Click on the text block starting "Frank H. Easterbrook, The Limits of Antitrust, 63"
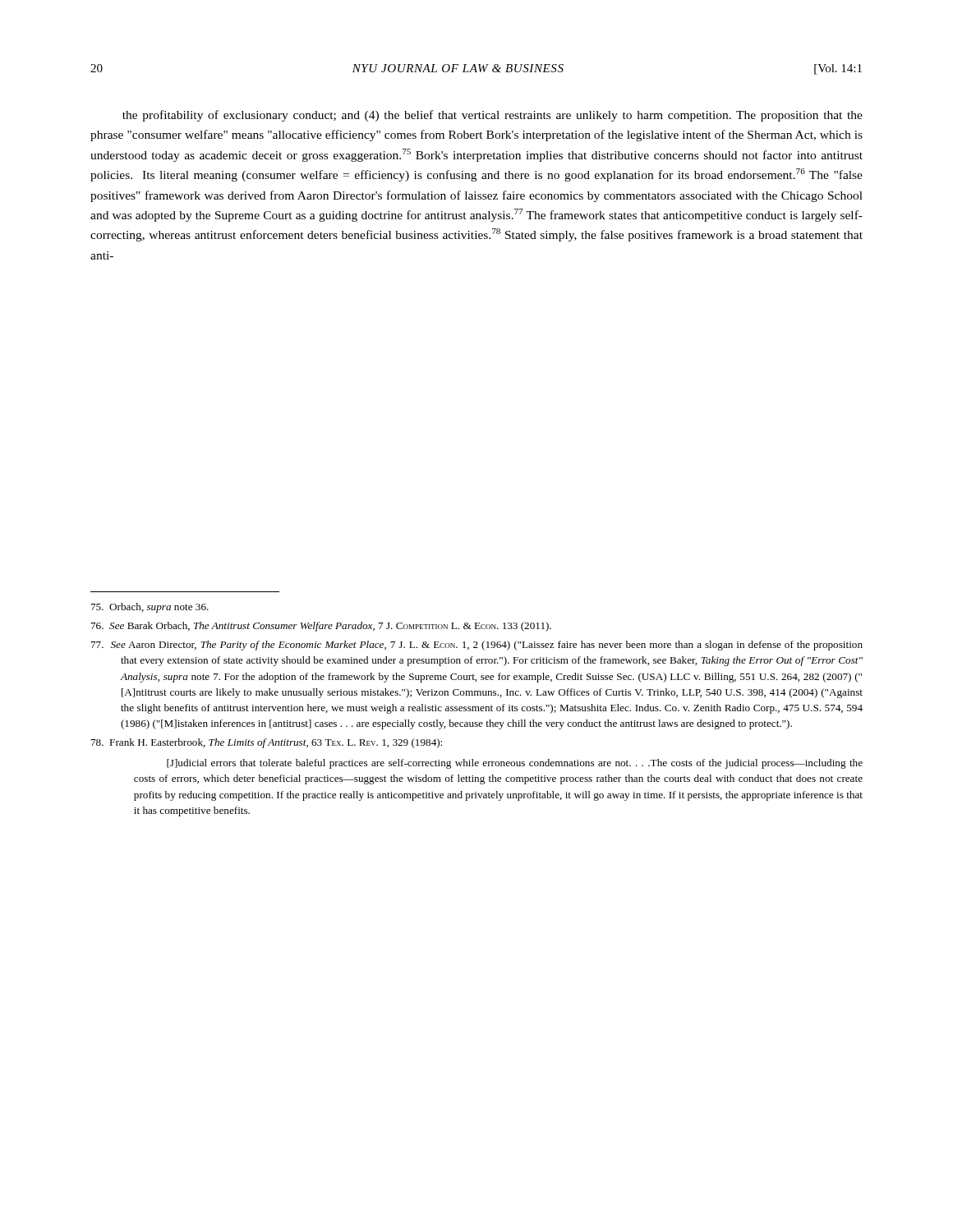953x1232 pixels. [476, 776]
